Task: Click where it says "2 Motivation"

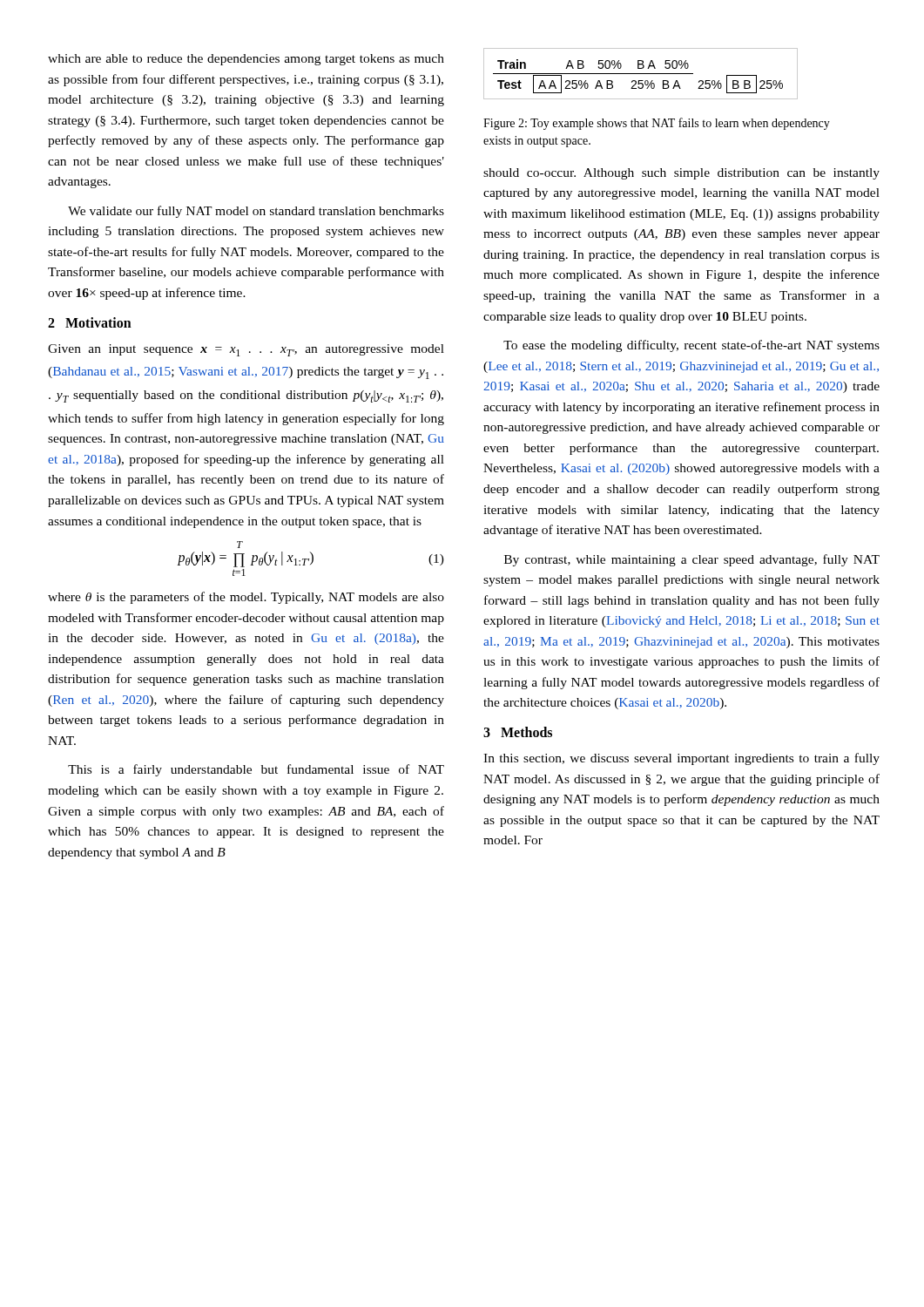Action: [x=89, y=322]
